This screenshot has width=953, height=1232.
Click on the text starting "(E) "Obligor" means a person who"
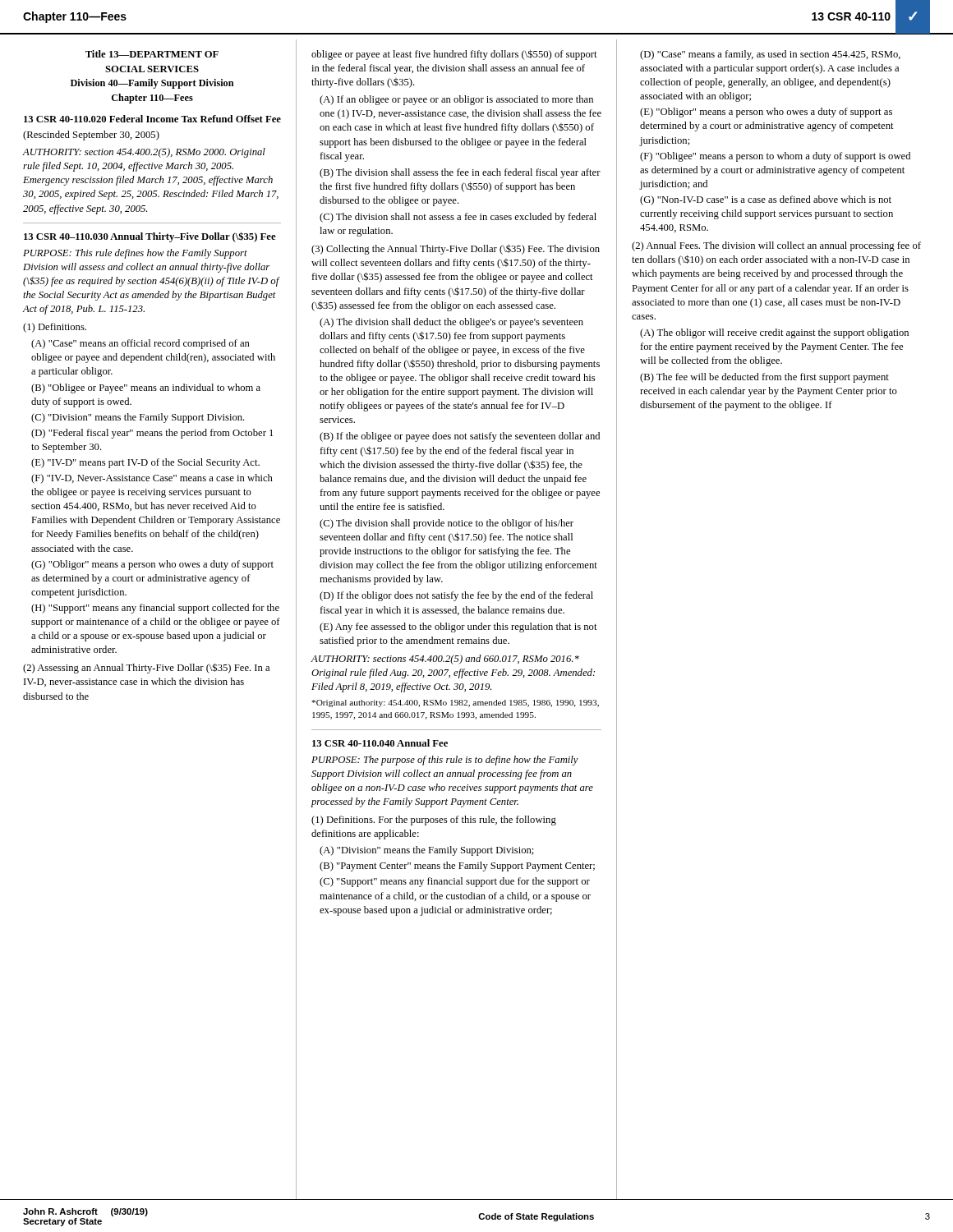coord(767,126)
